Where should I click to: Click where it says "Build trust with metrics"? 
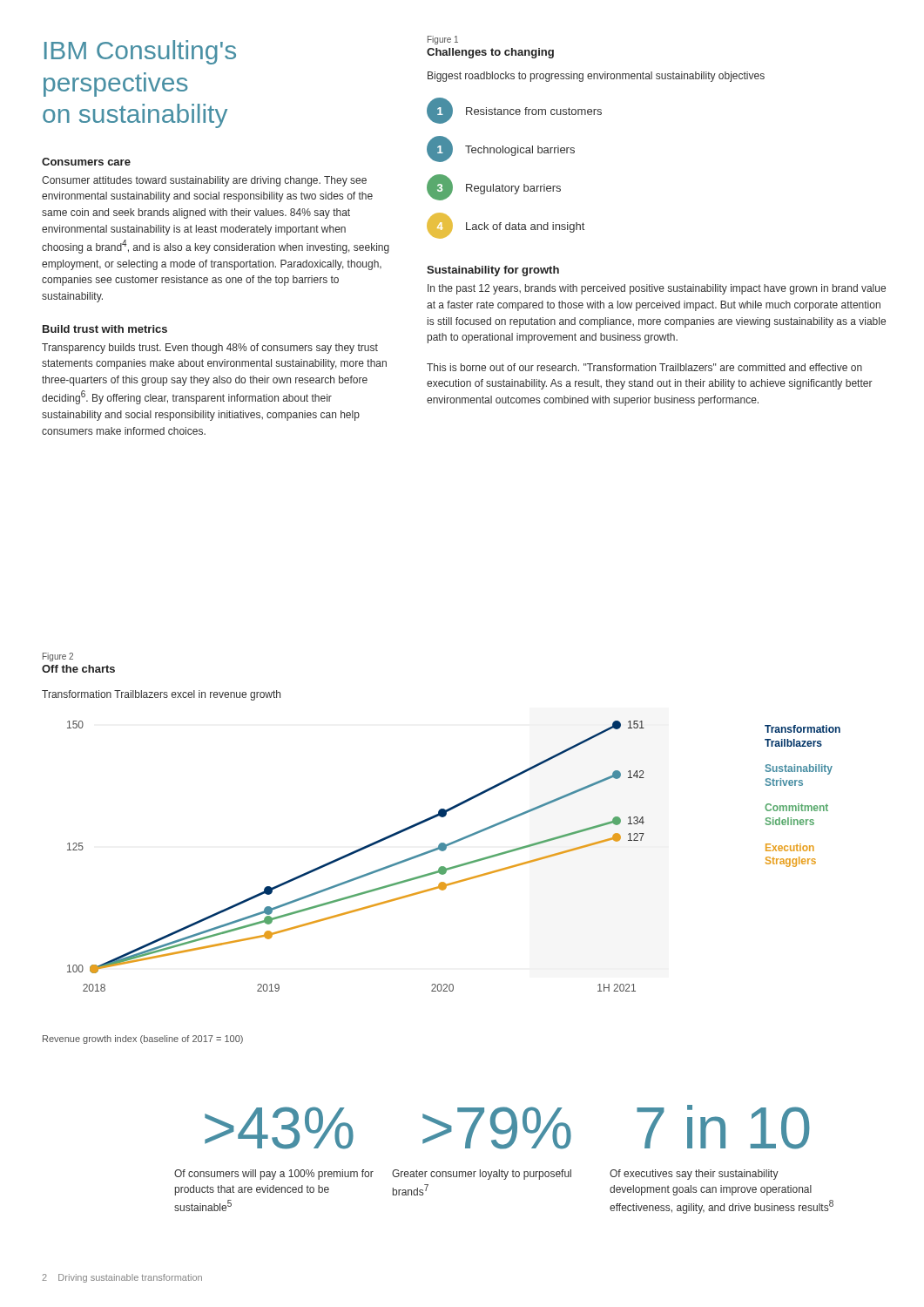[105, 329]
